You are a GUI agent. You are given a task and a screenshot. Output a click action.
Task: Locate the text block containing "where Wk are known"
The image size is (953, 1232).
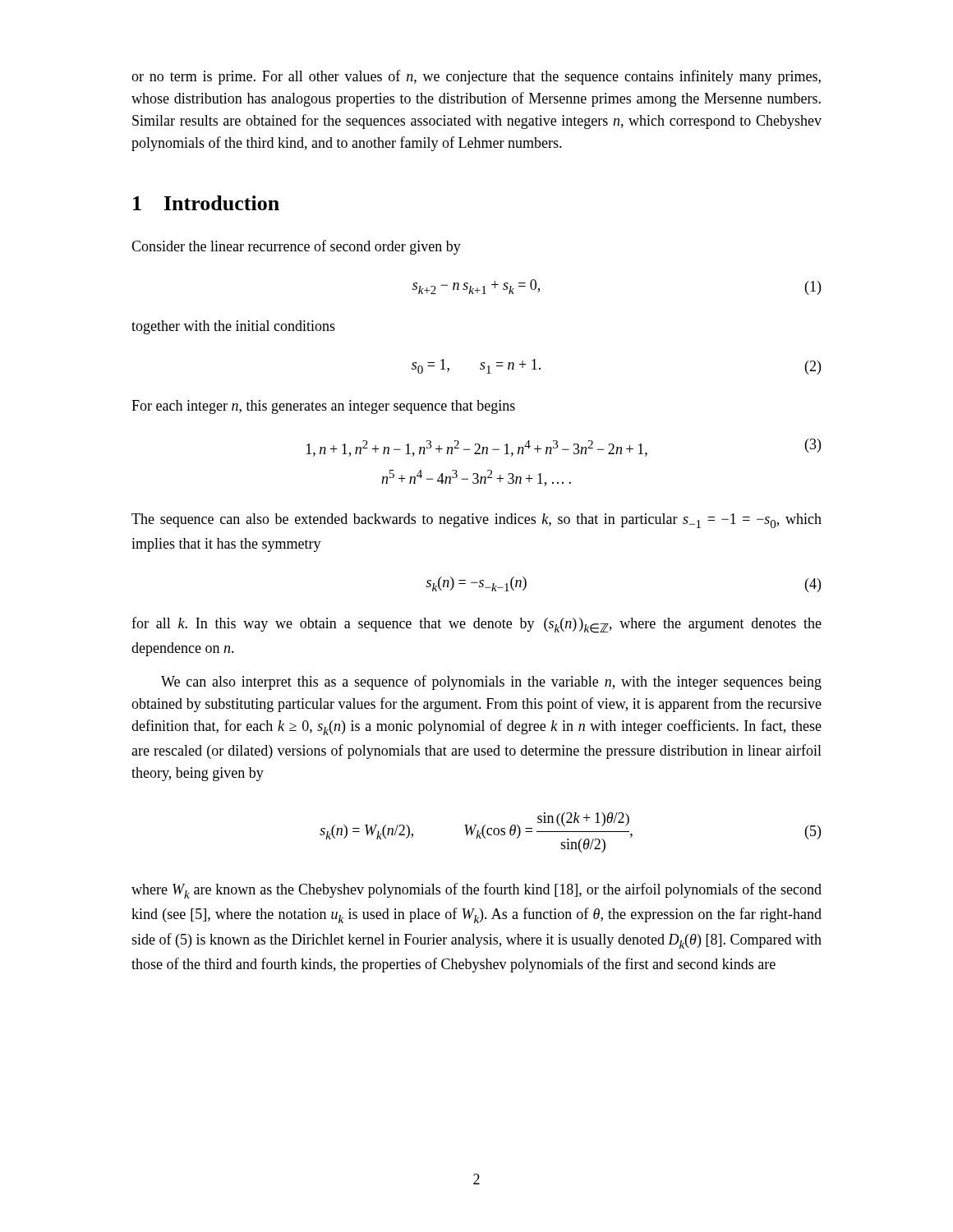tap(476, 927)
